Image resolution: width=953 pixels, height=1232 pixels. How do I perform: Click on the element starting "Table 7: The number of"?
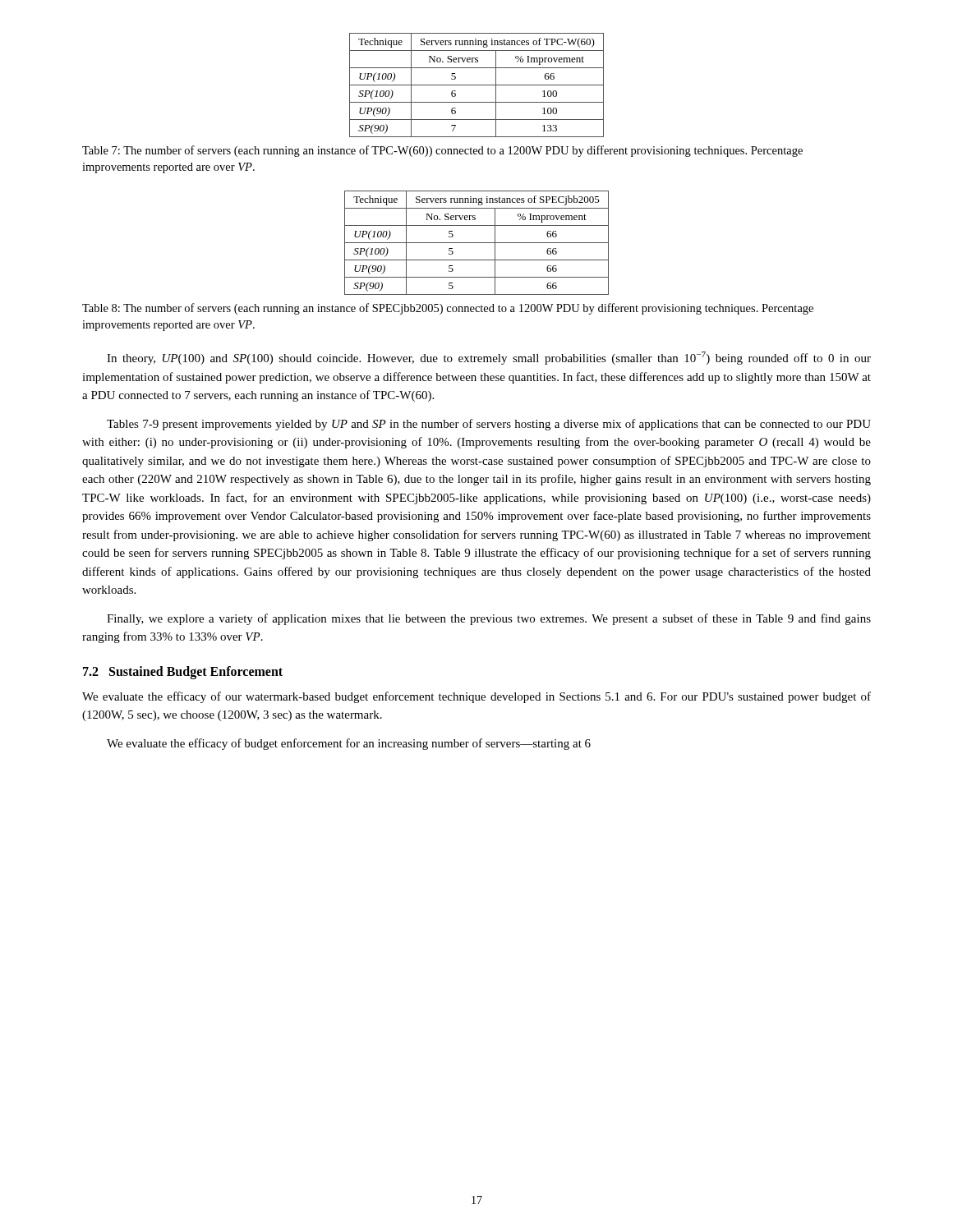tap(443, 159)
